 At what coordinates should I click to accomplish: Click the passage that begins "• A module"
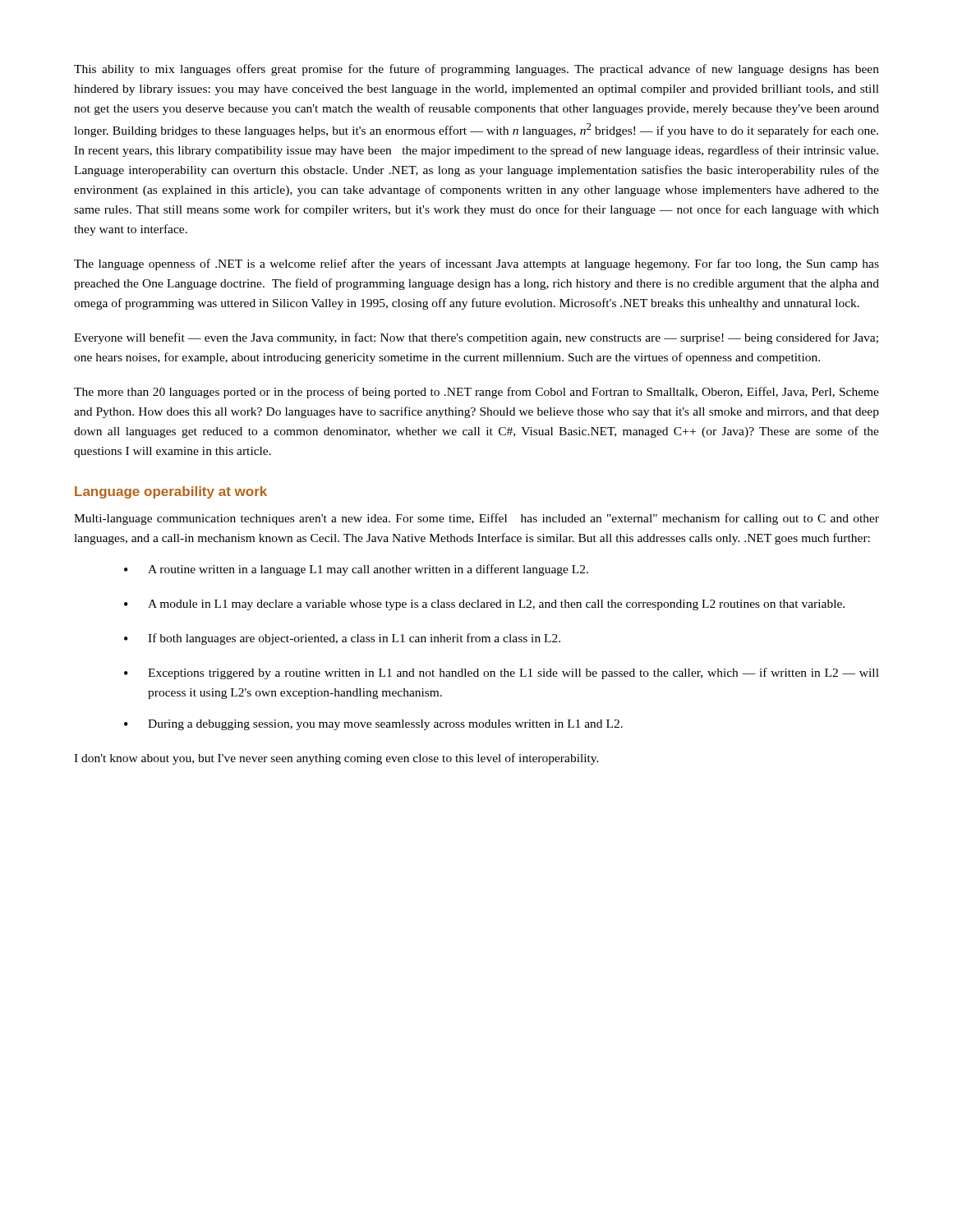(x=501, y=606)
